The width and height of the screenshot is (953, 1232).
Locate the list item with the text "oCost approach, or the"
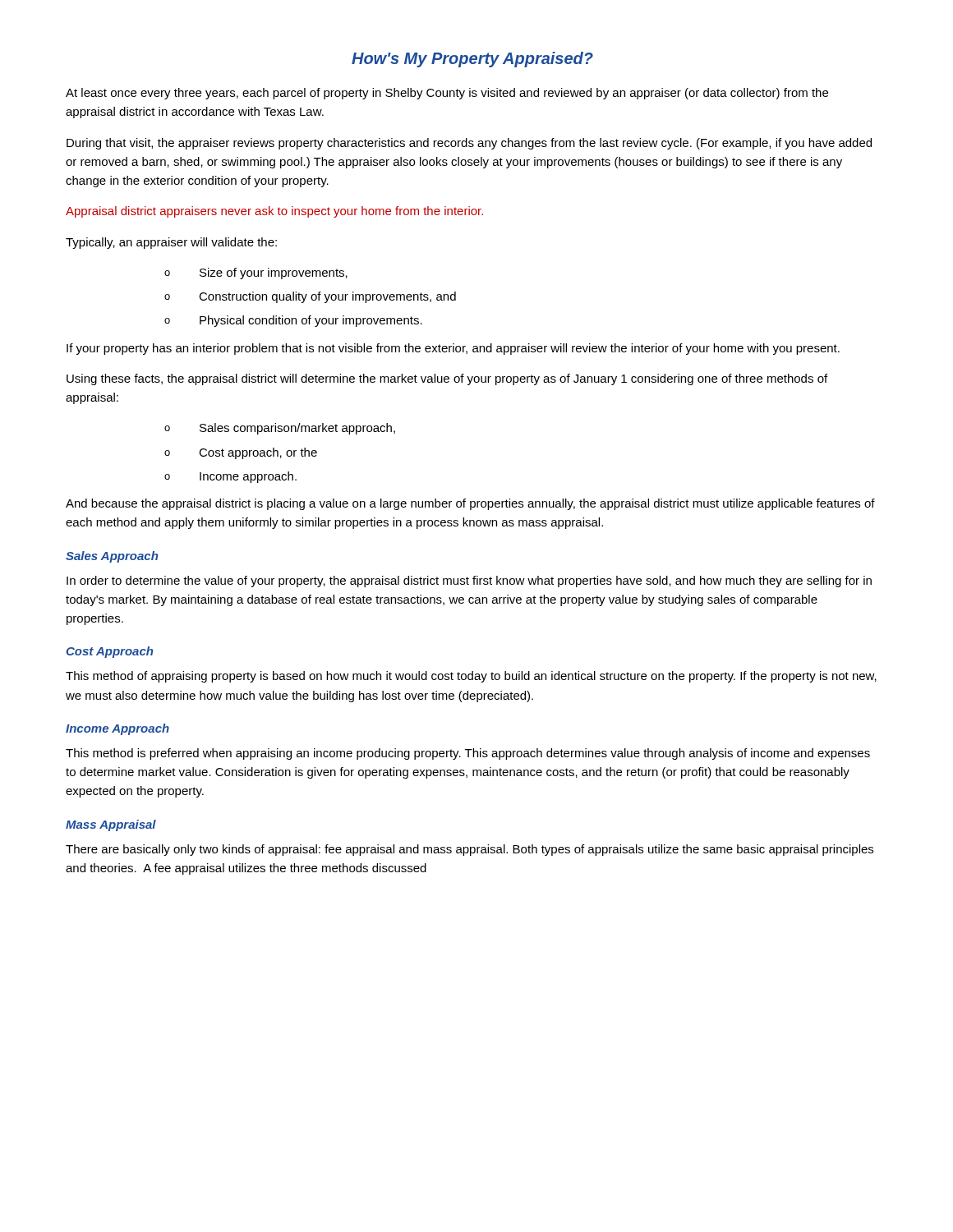[x=241, y=452]
